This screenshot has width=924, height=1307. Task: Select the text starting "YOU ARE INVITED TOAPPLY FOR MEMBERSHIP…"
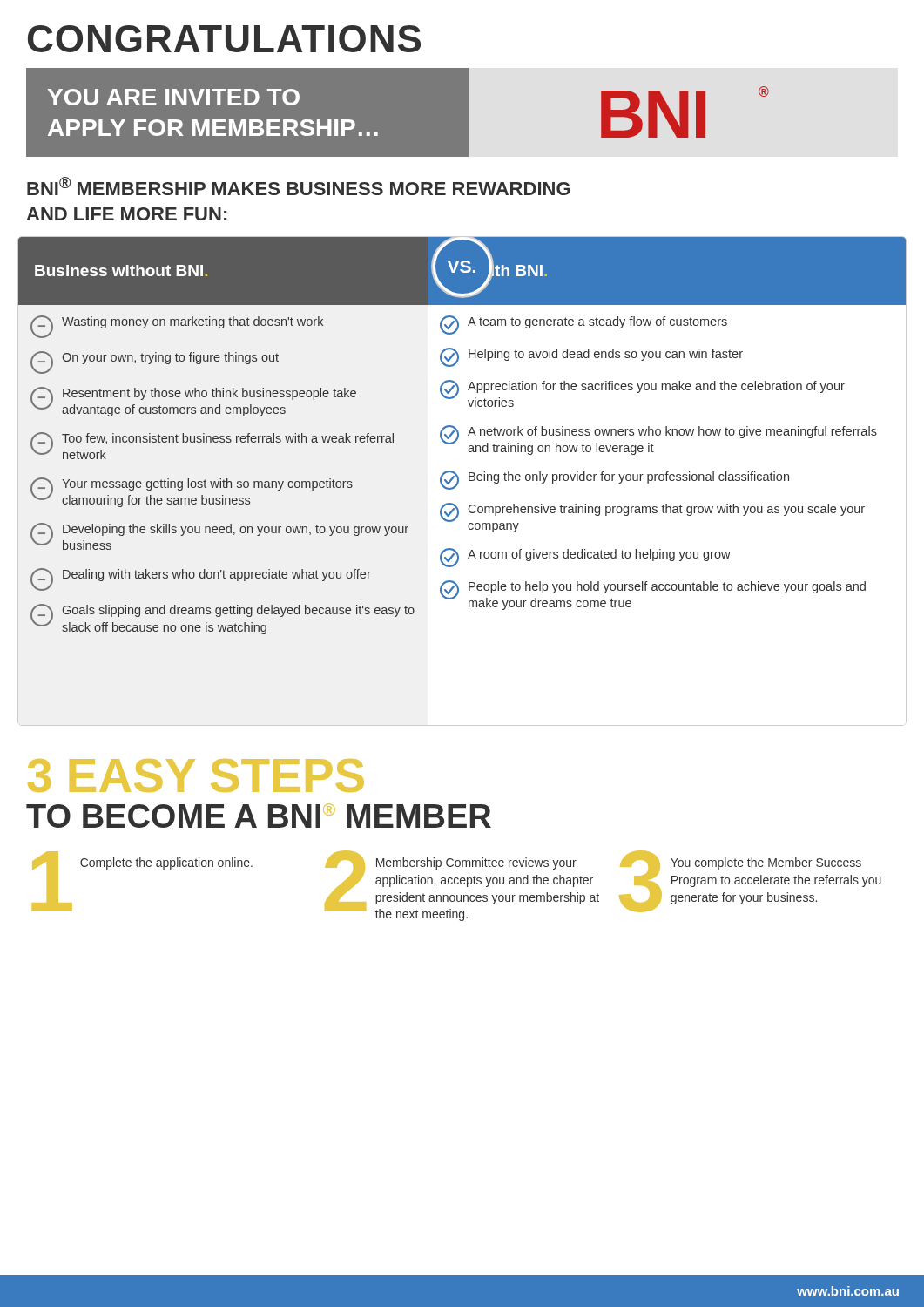(x=214, y=112)
